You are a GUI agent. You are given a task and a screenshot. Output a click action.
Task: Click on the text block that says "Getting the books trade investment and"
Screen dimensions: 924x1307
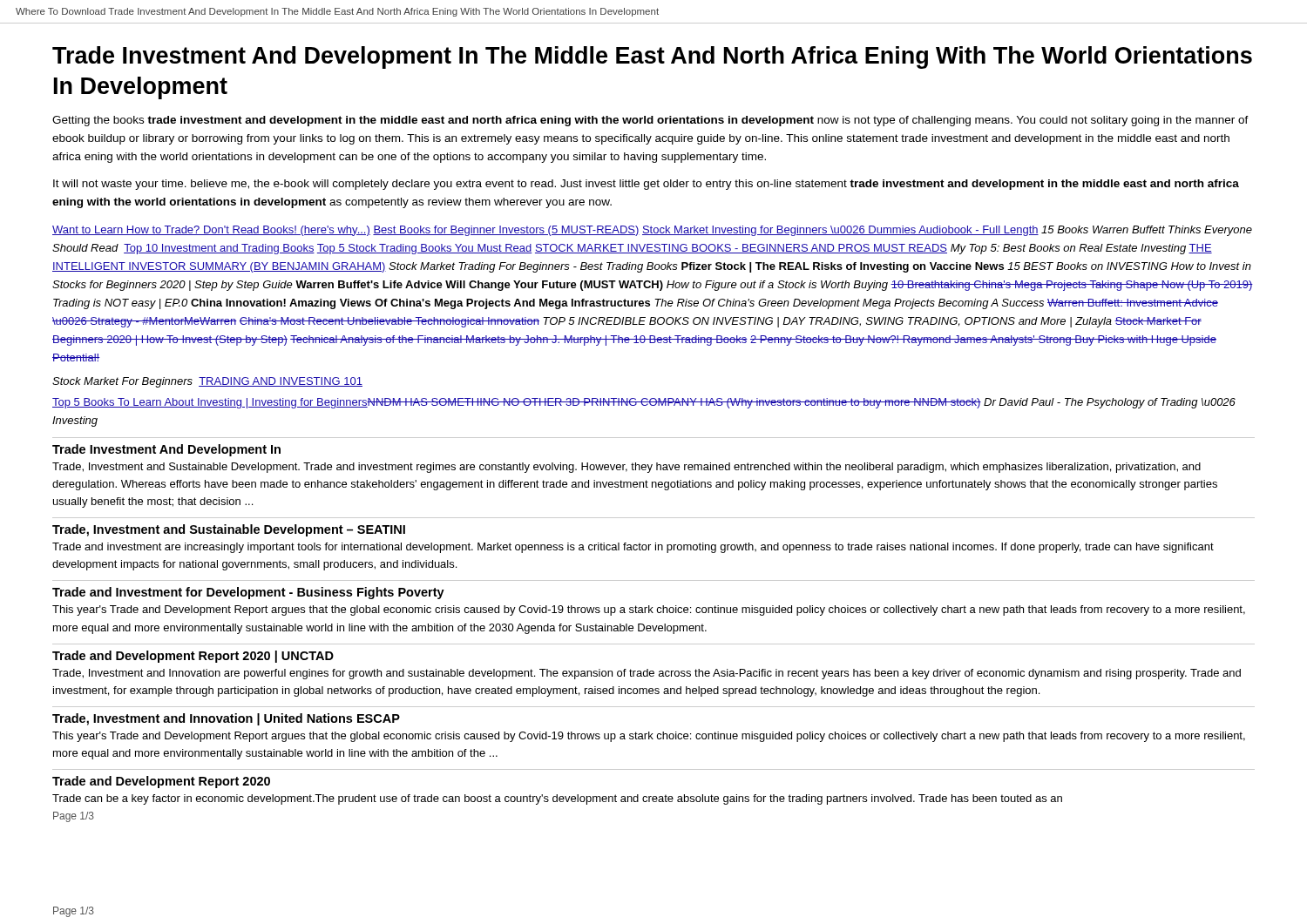coord(650,138)
